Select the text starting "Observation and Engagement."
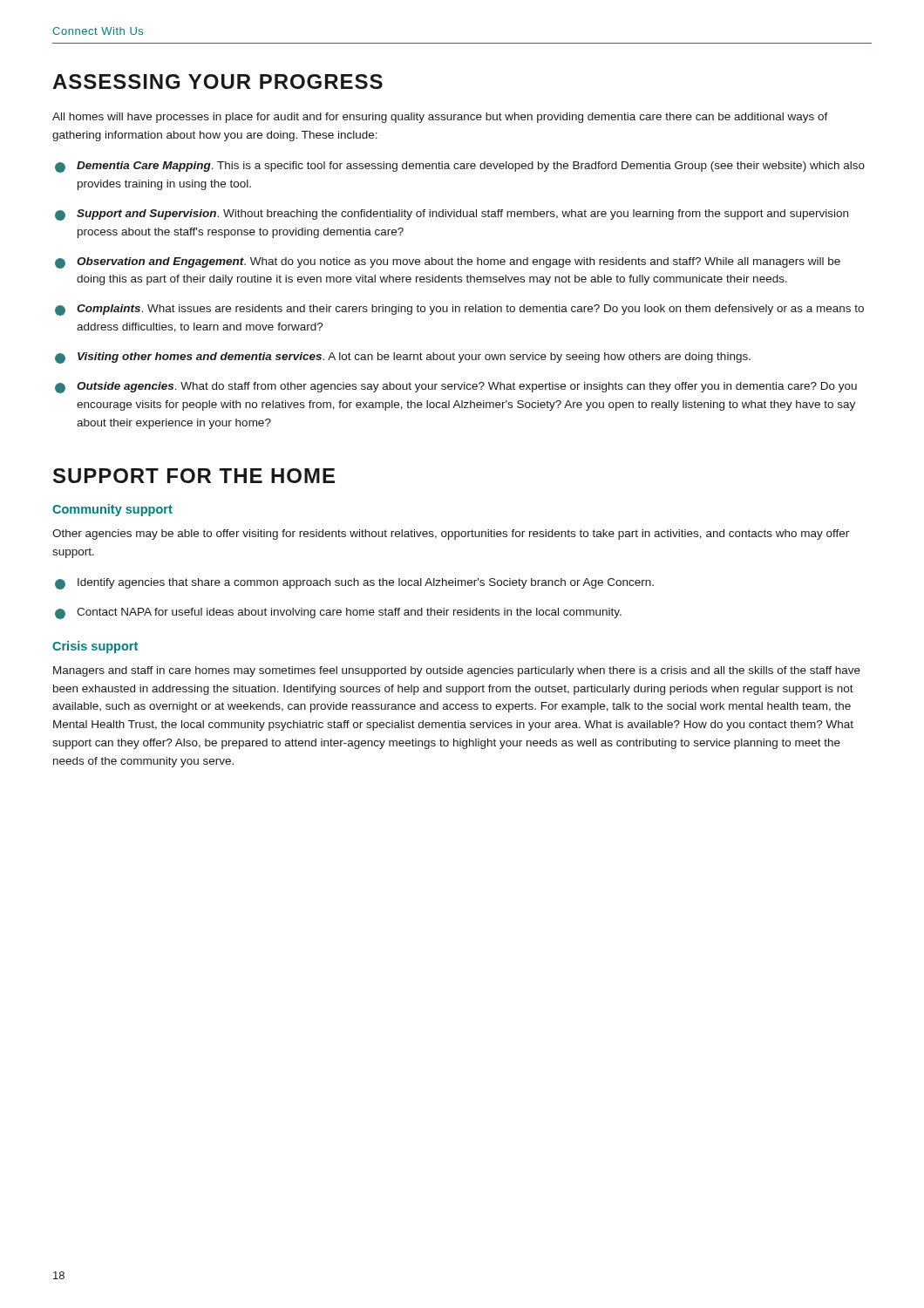924x1308 pixels. coord(462,271)
